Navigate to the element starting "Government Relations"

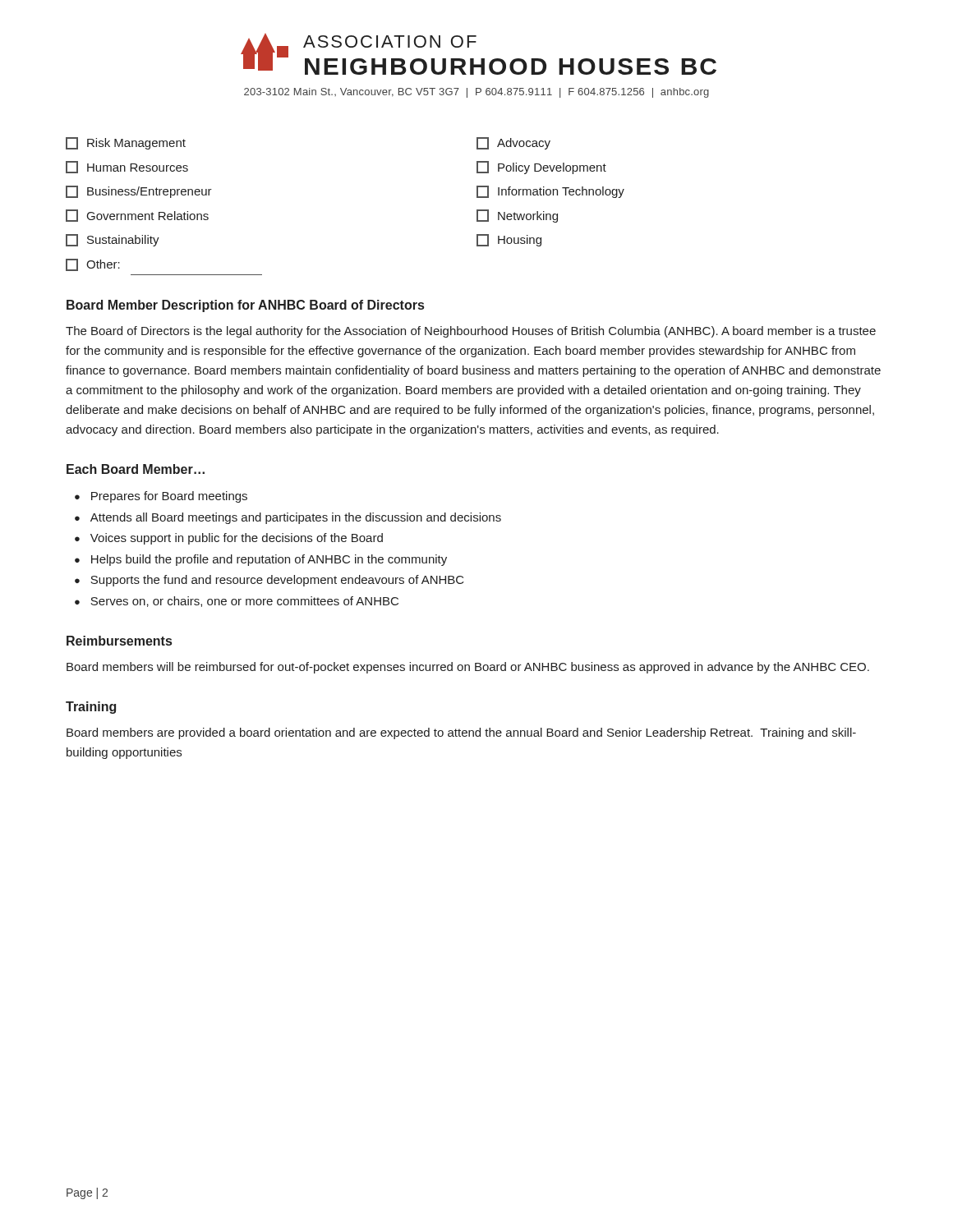pos(137,215)
